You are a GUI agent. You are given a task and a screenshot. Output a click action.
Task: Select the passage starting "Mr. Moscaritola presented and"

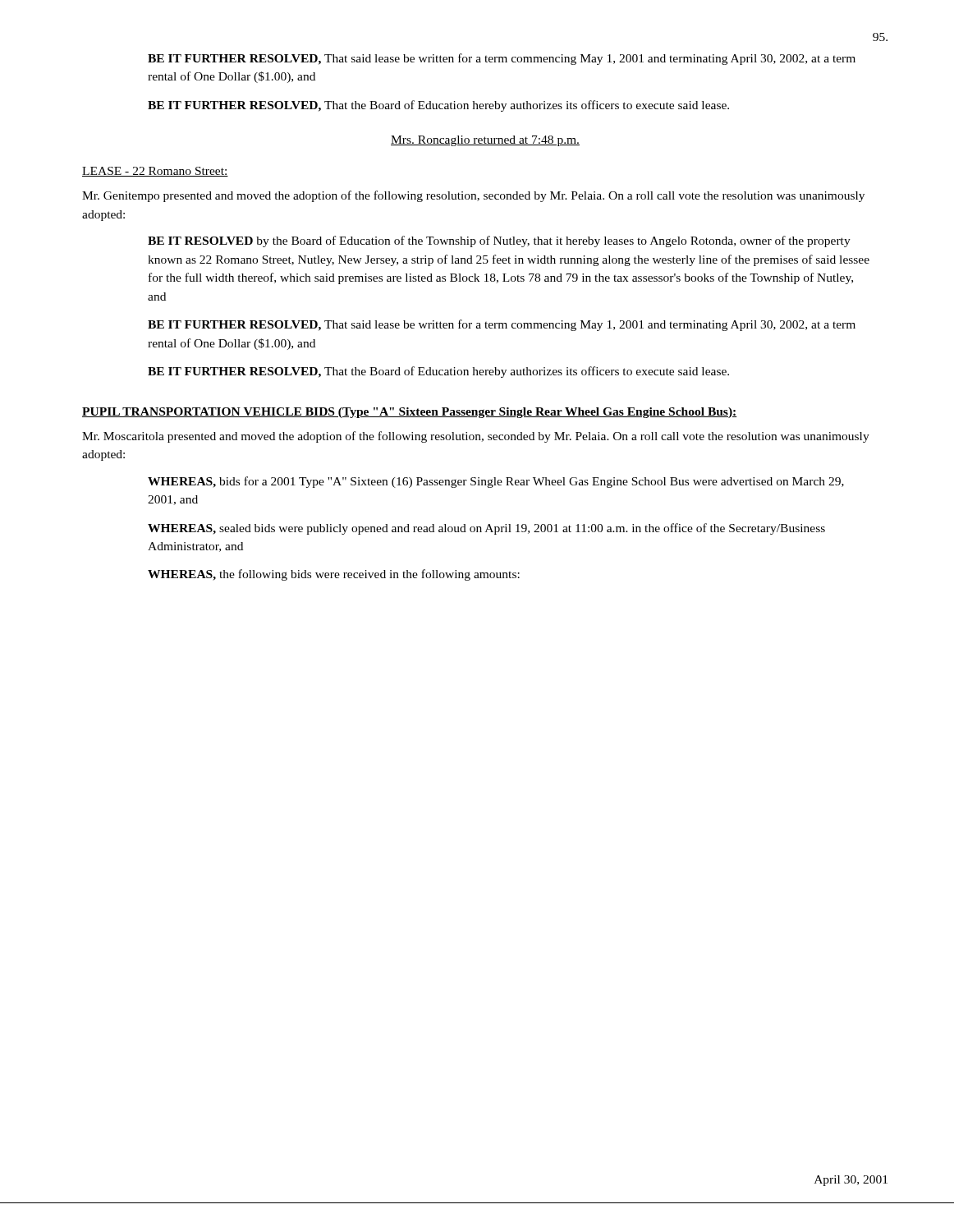485,445
